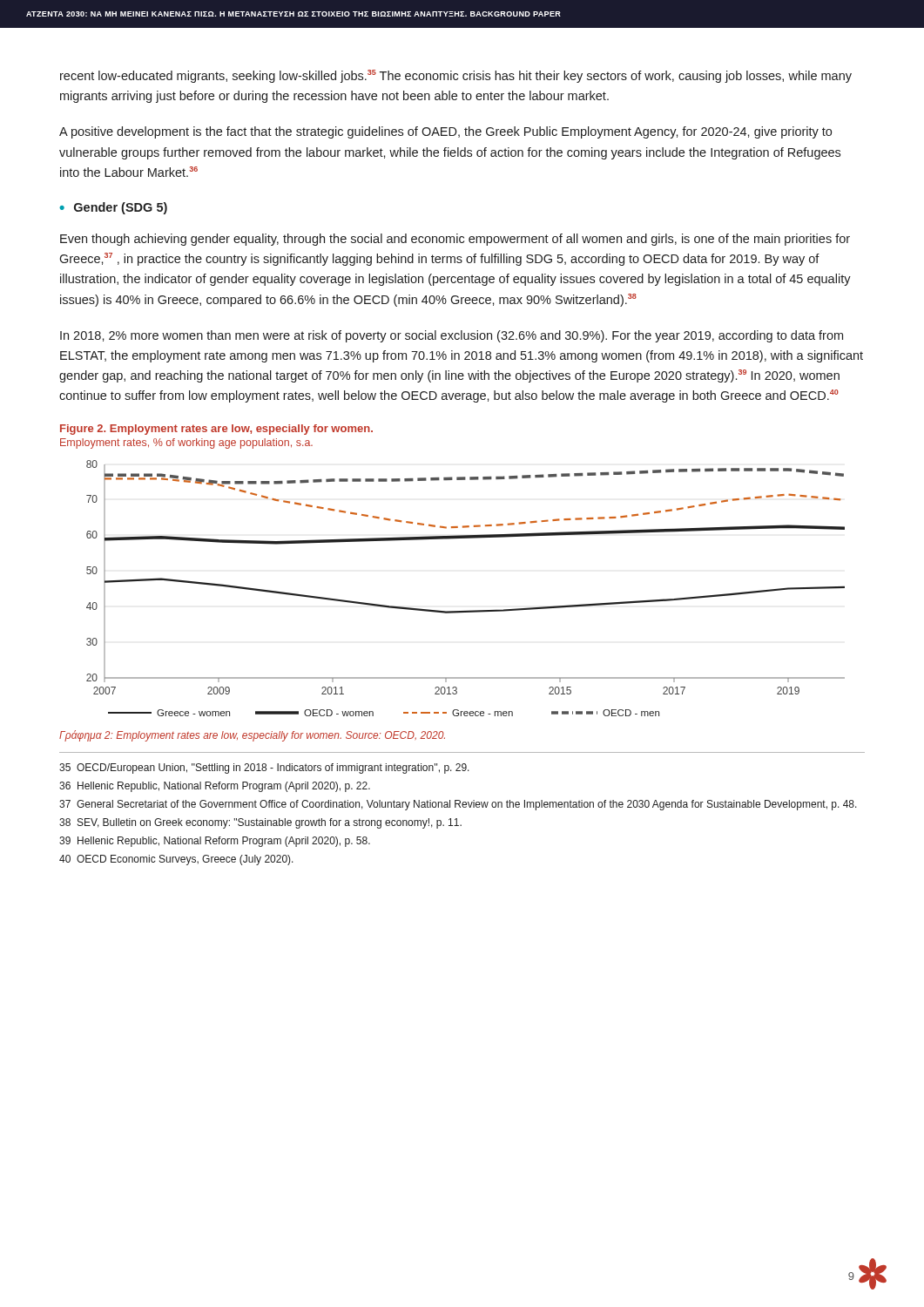
Task: Click on the text block starting "Figure 2. Employment rates are low, especially for"
Action: [216, 430]
